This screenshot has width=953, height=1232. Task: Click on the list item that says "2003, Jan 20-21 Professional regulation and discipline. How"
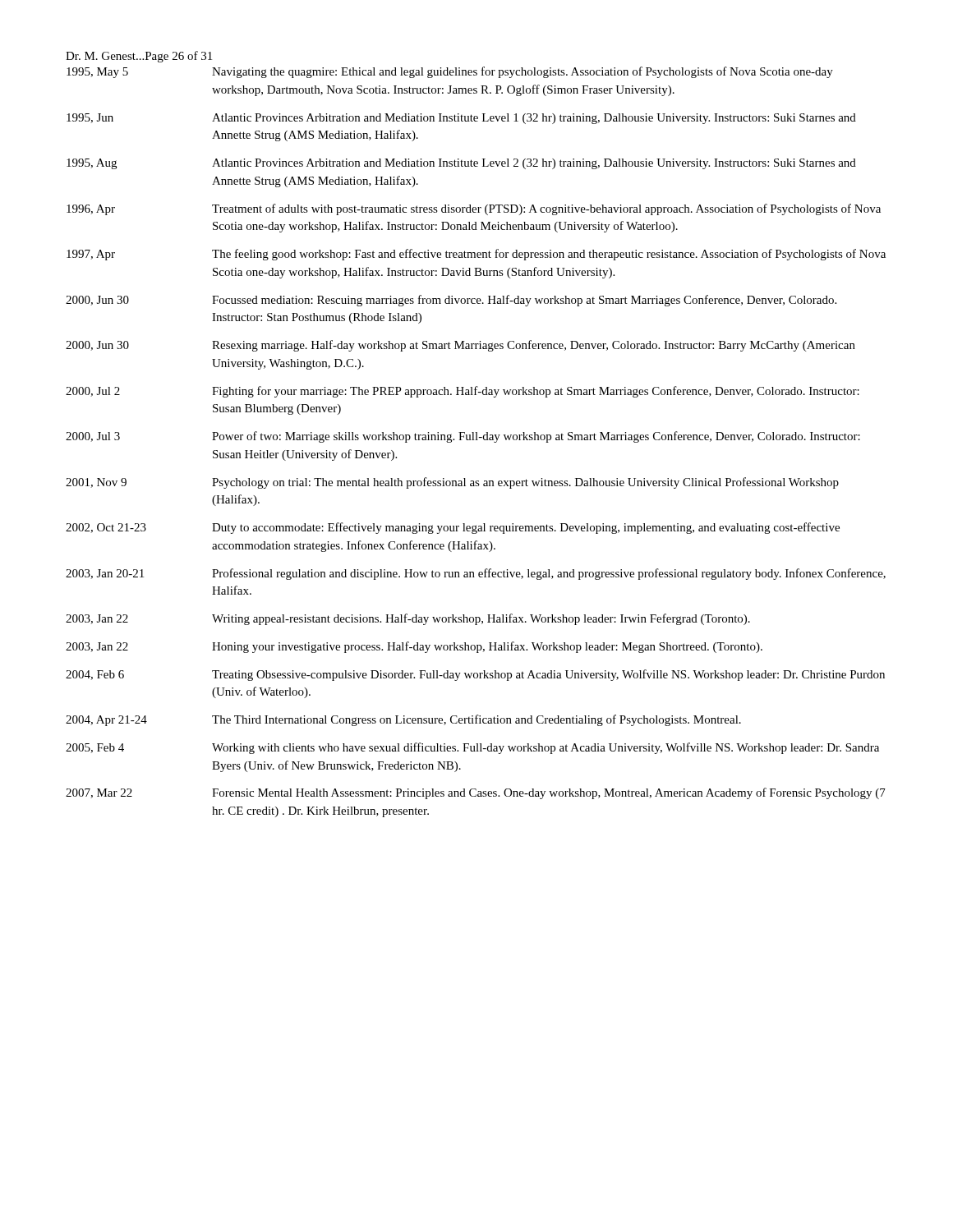476,582
